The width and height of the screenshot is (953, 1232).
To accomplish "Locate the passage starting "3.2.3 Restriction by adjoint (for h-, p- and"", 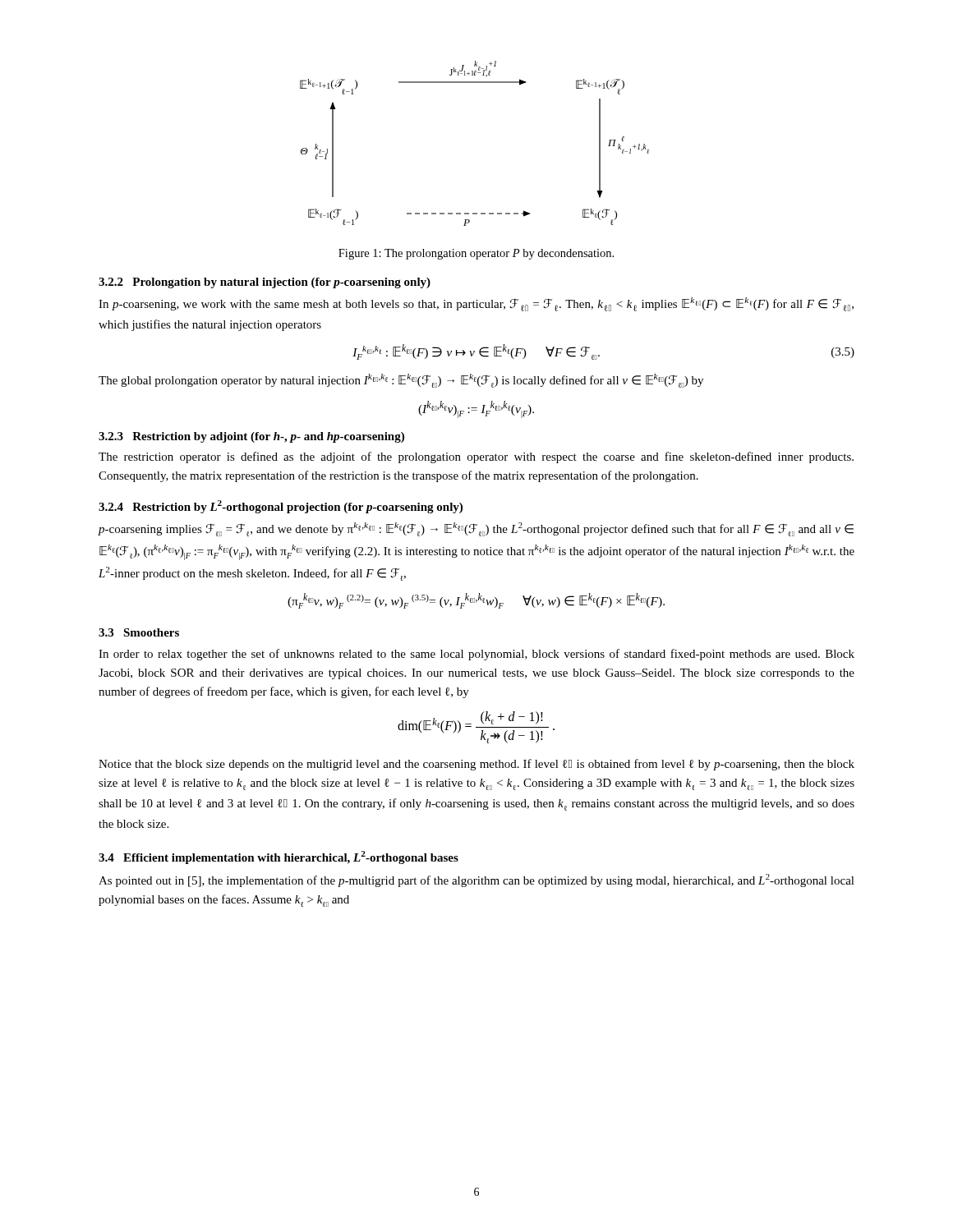I will click(x=252, y=436).
